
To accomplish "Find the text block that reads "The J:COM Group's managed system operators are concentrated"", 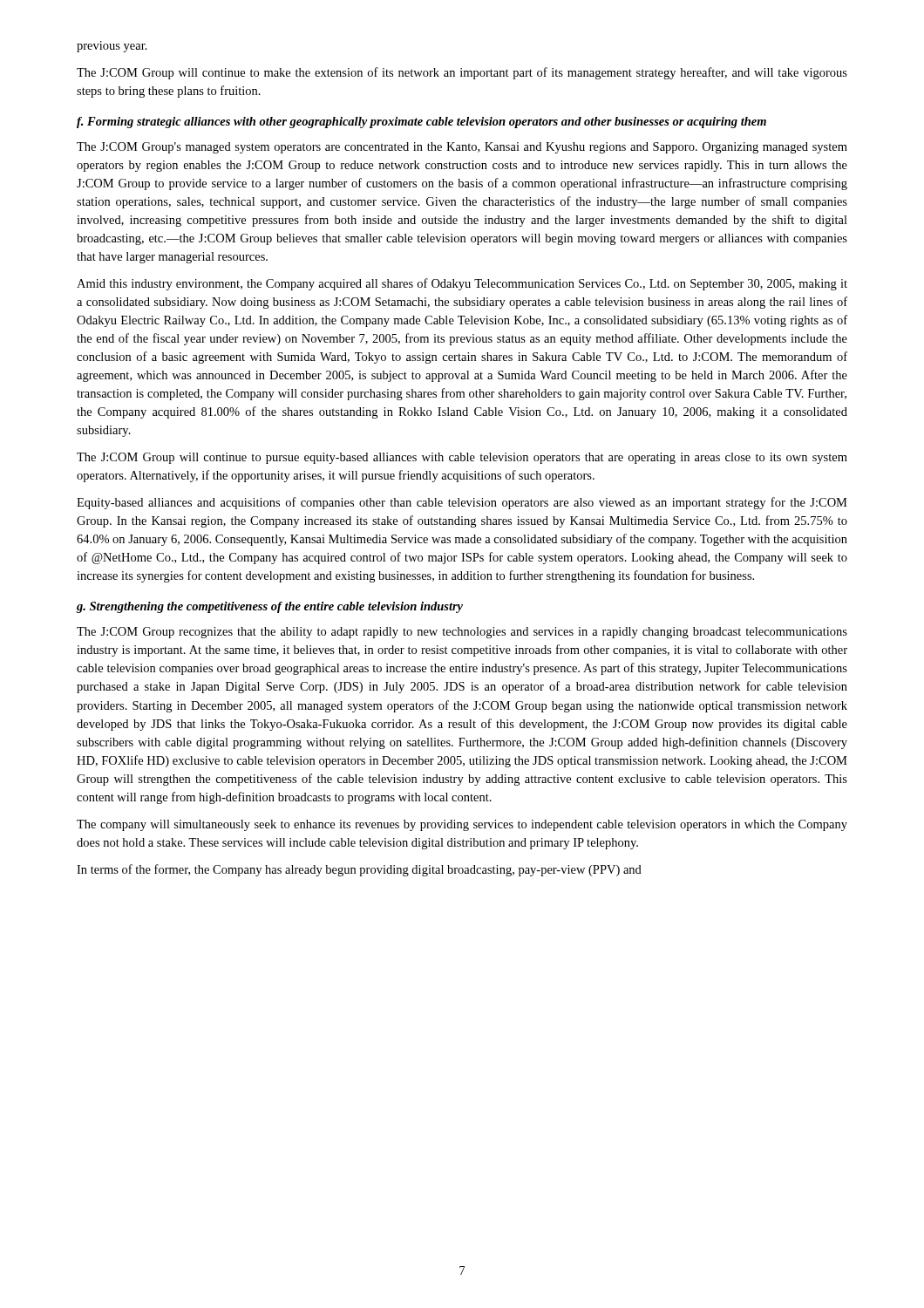I will (x=462, y=201).
